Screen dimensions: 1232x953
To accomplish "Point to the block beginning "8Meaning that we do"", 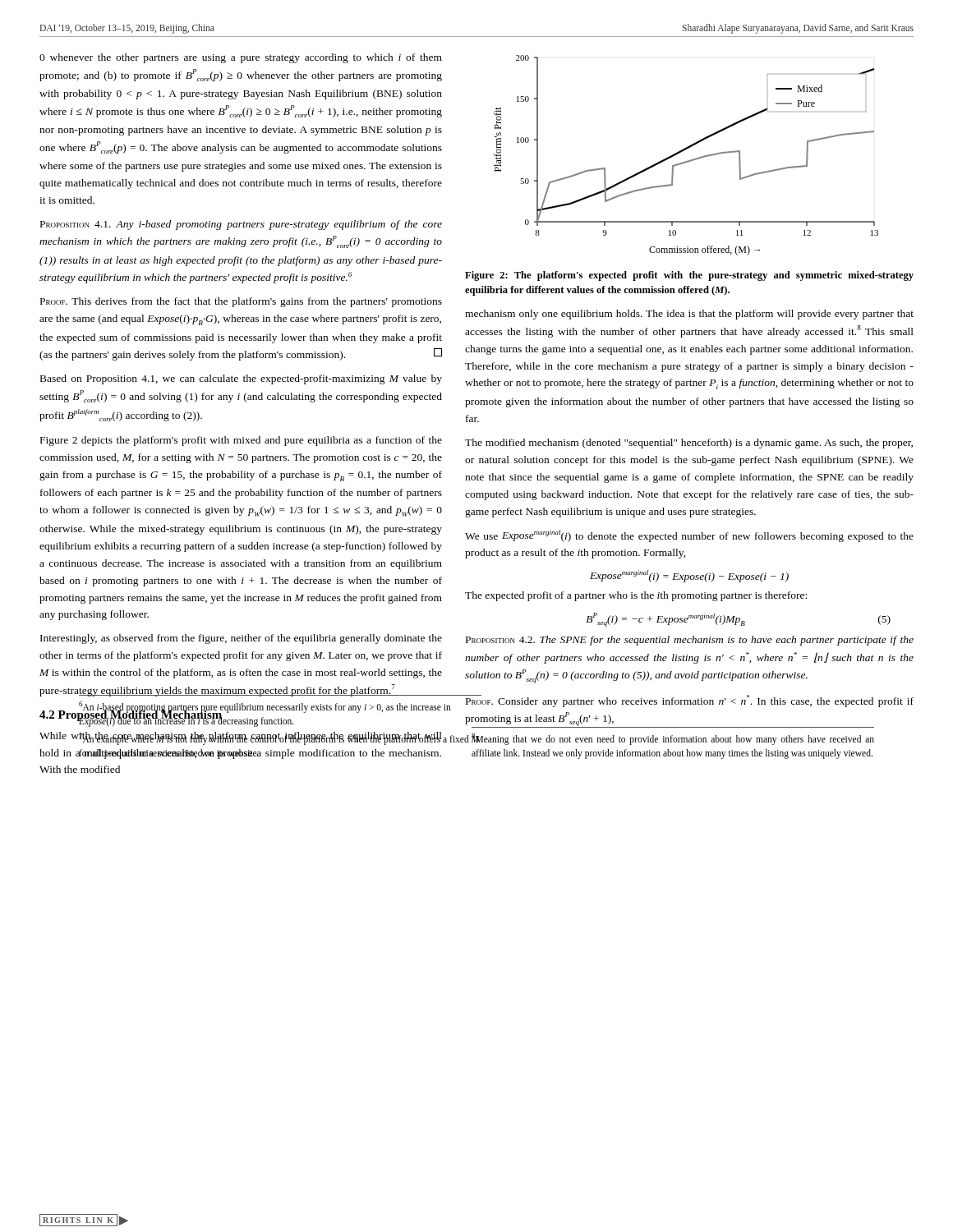I will click(673, 745).
